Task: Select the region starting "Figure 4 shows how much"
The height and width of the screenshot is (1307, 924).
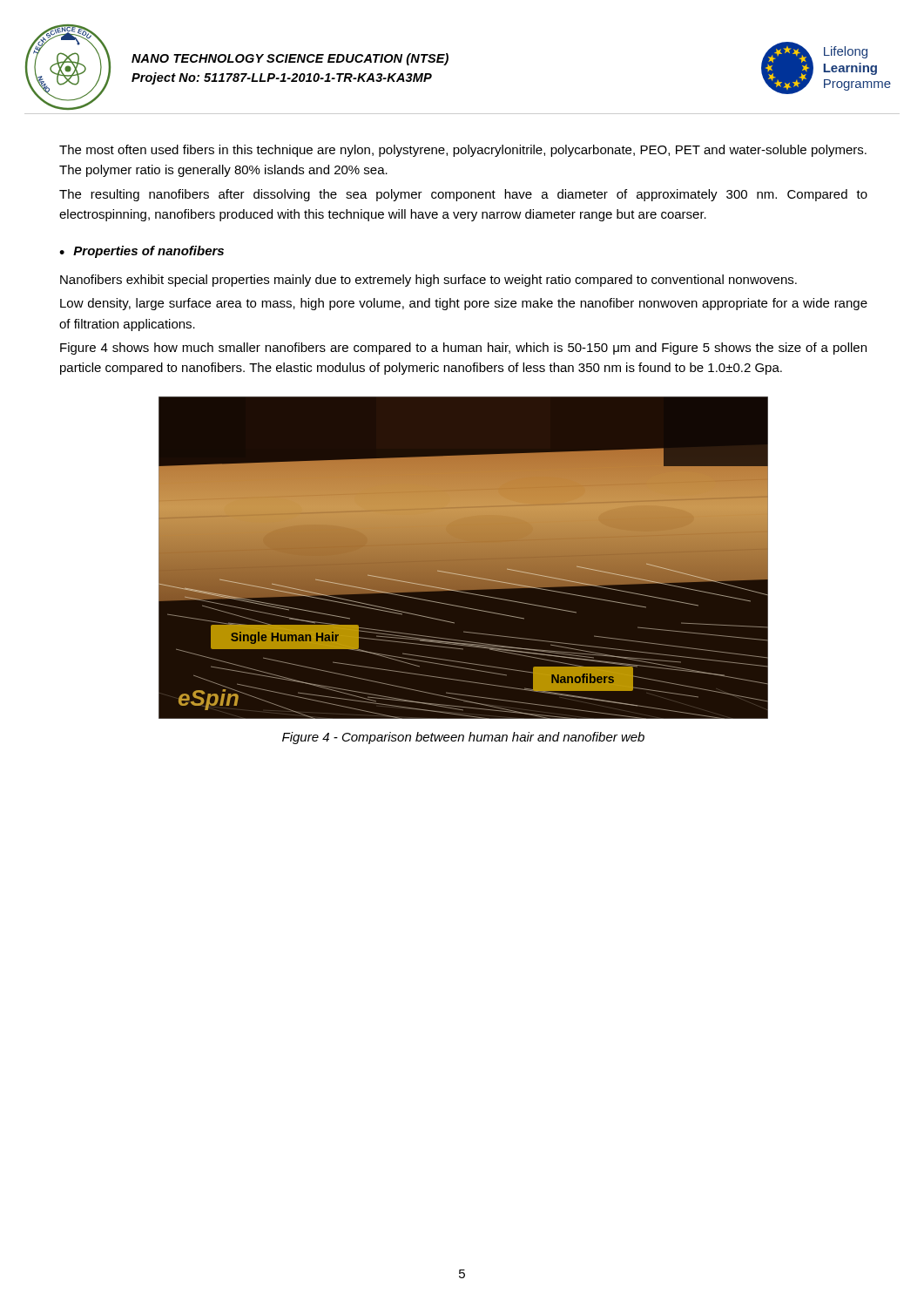Action: (463, 357)
